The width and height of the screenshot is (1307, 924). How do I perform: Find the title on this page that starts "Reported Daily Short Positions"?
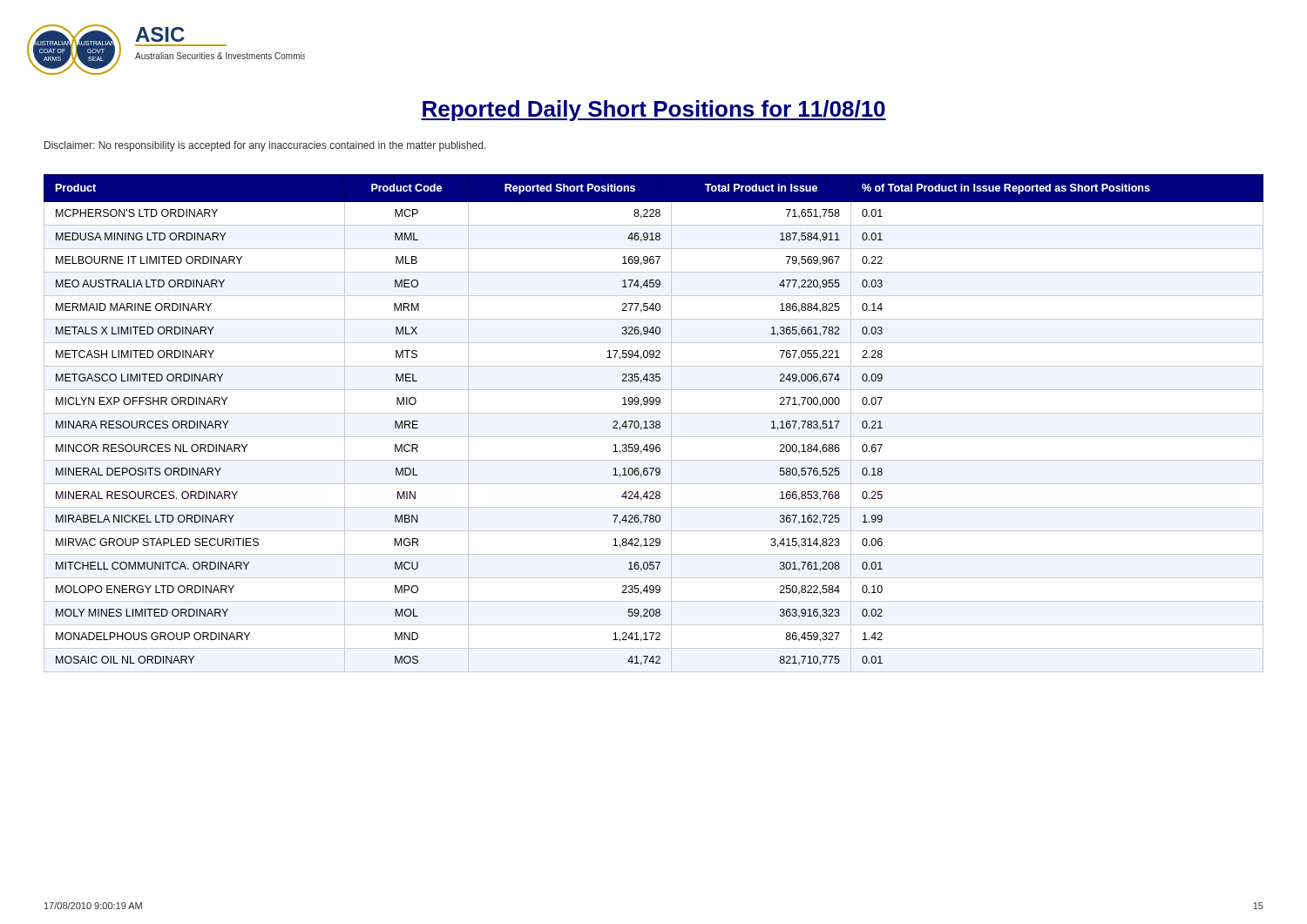[x=654, y=109]
